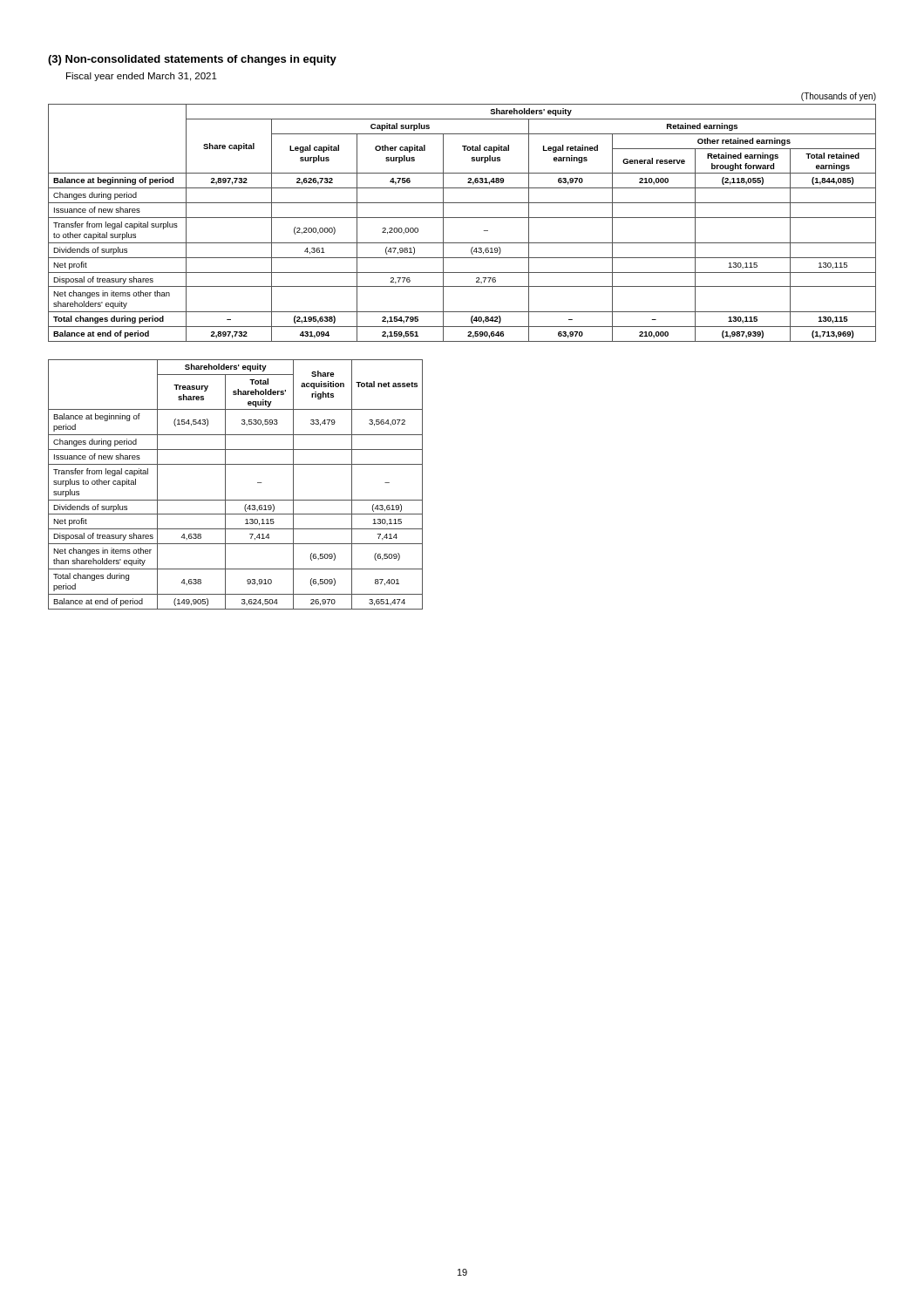
Task: Locate the text starting "(Thousands of yen)"
Action: coord(838,96)
